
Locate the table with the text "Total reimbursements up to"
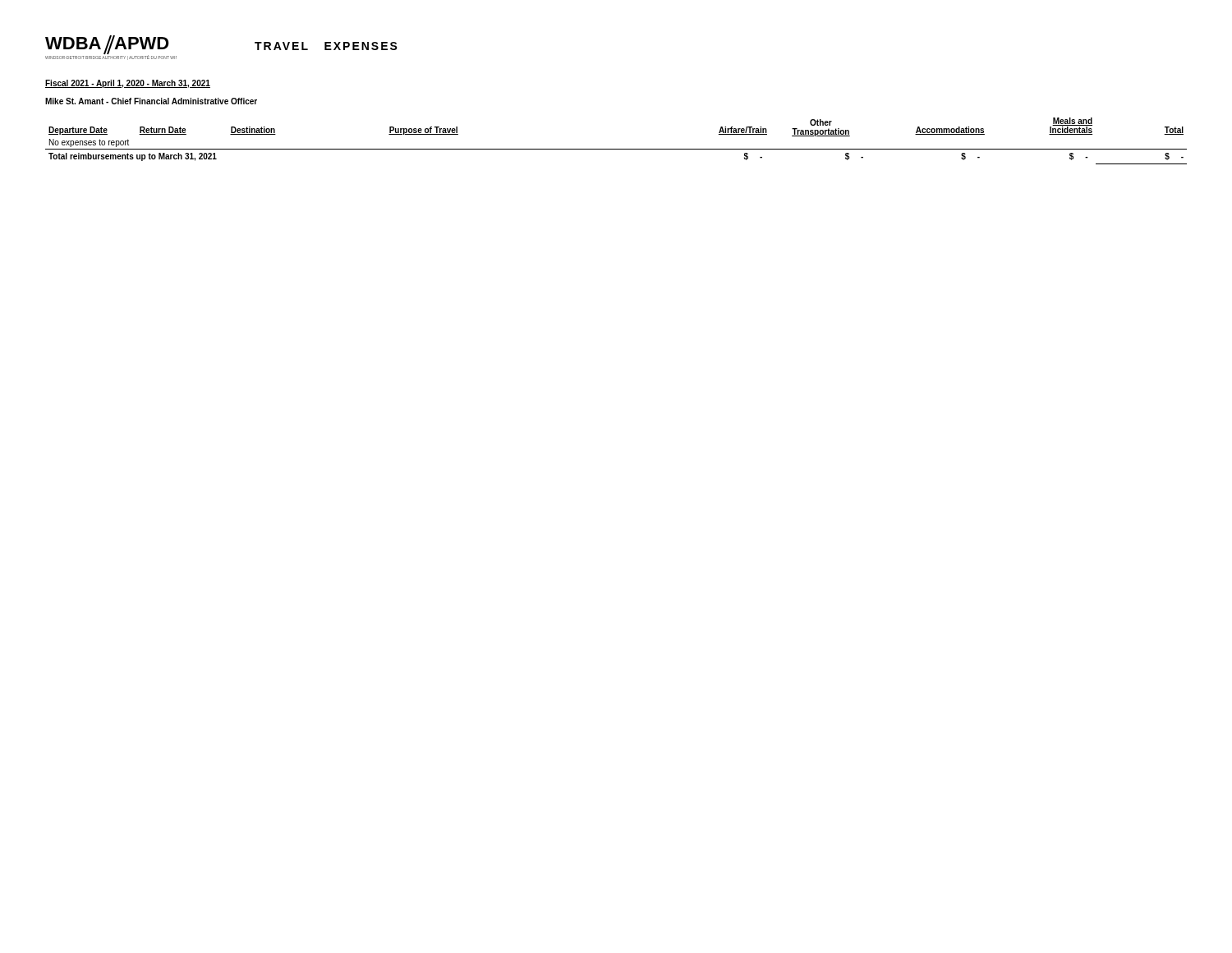pos(616,140)
